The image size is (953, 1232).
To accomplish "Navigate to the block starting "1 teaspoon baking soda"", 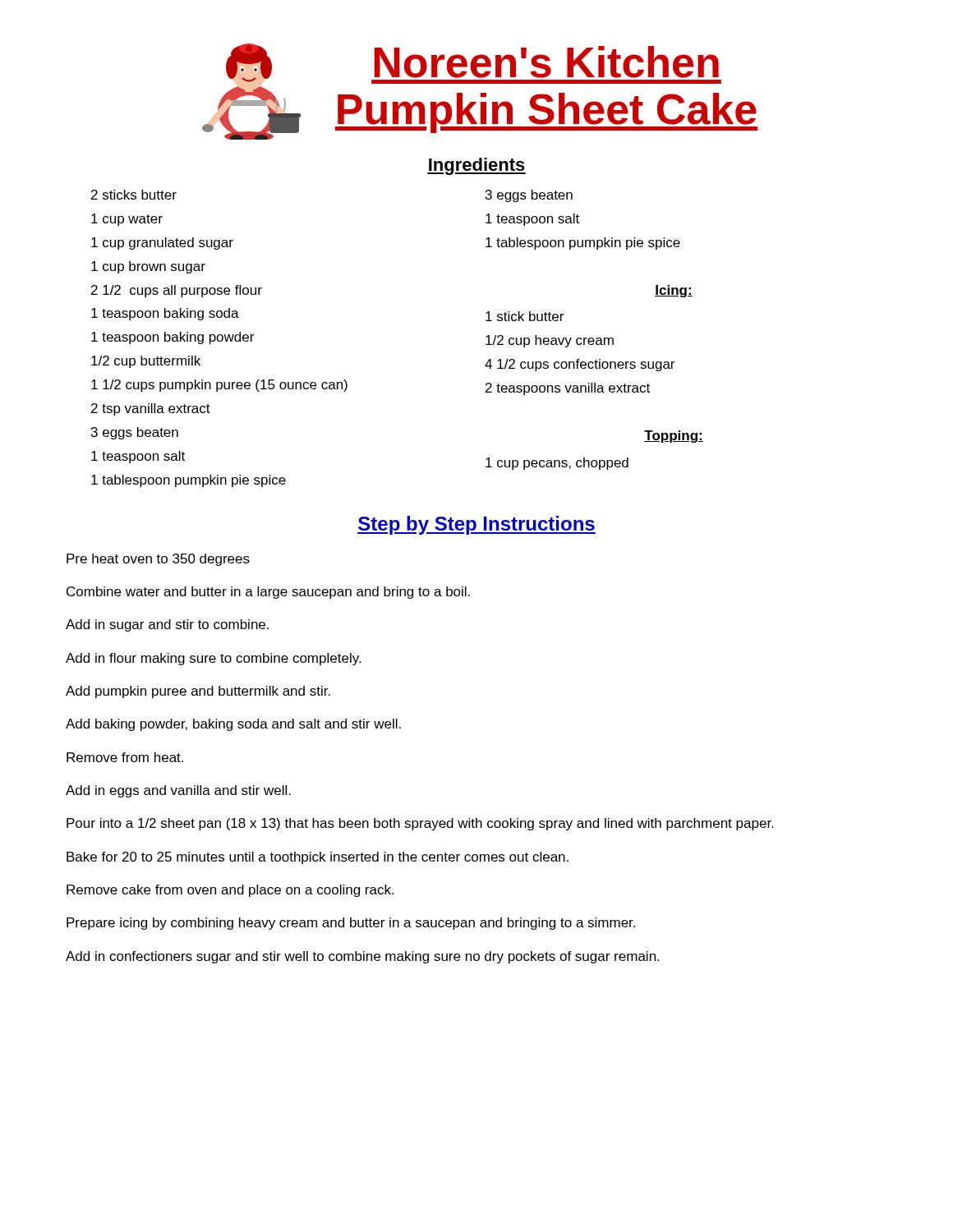I will point(165,314).
